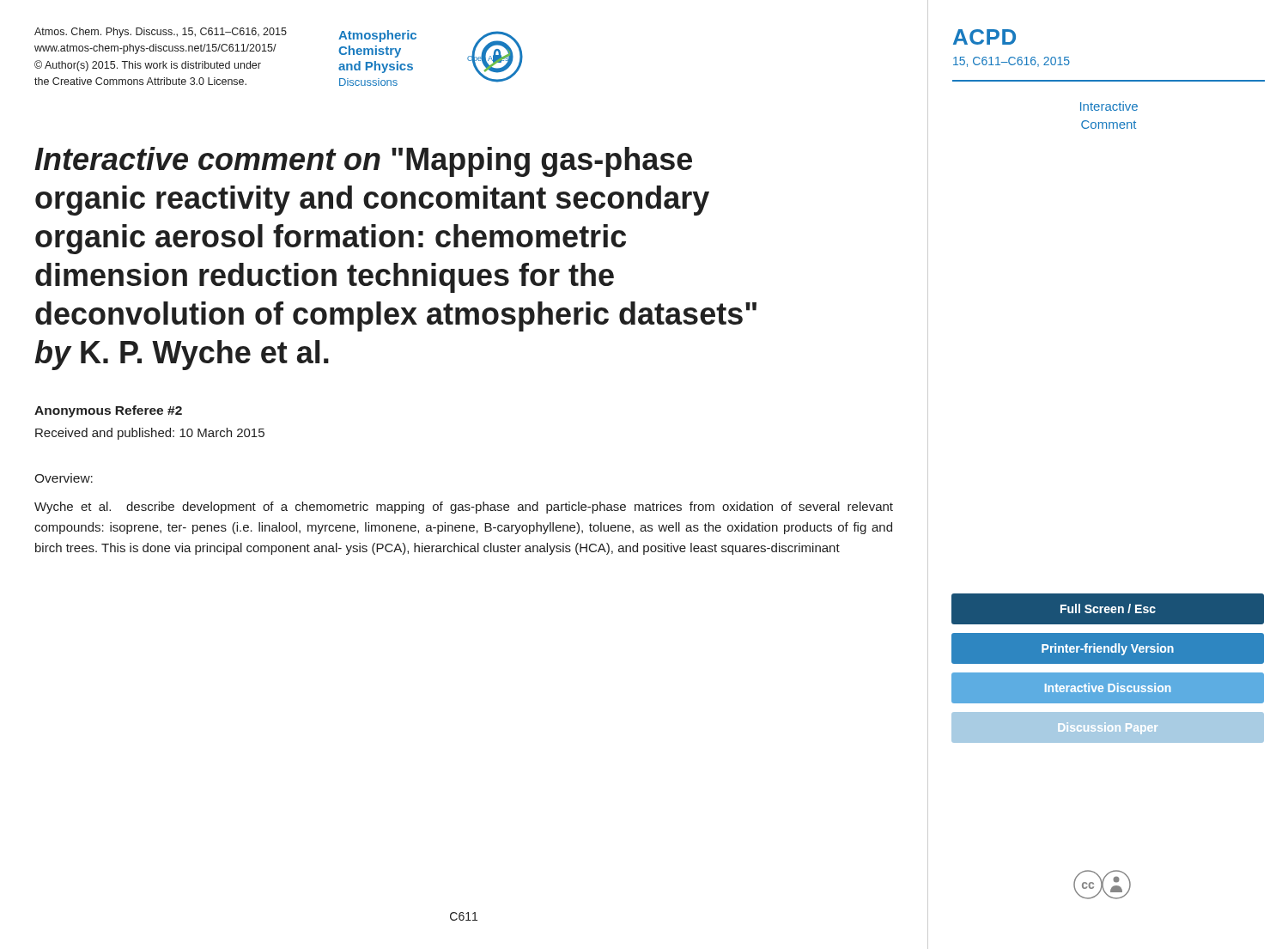Point to "Printer-friendly Version"
Viewport: 1288px width, 949px height.
pyautogui.click(x=1108, y=648)
